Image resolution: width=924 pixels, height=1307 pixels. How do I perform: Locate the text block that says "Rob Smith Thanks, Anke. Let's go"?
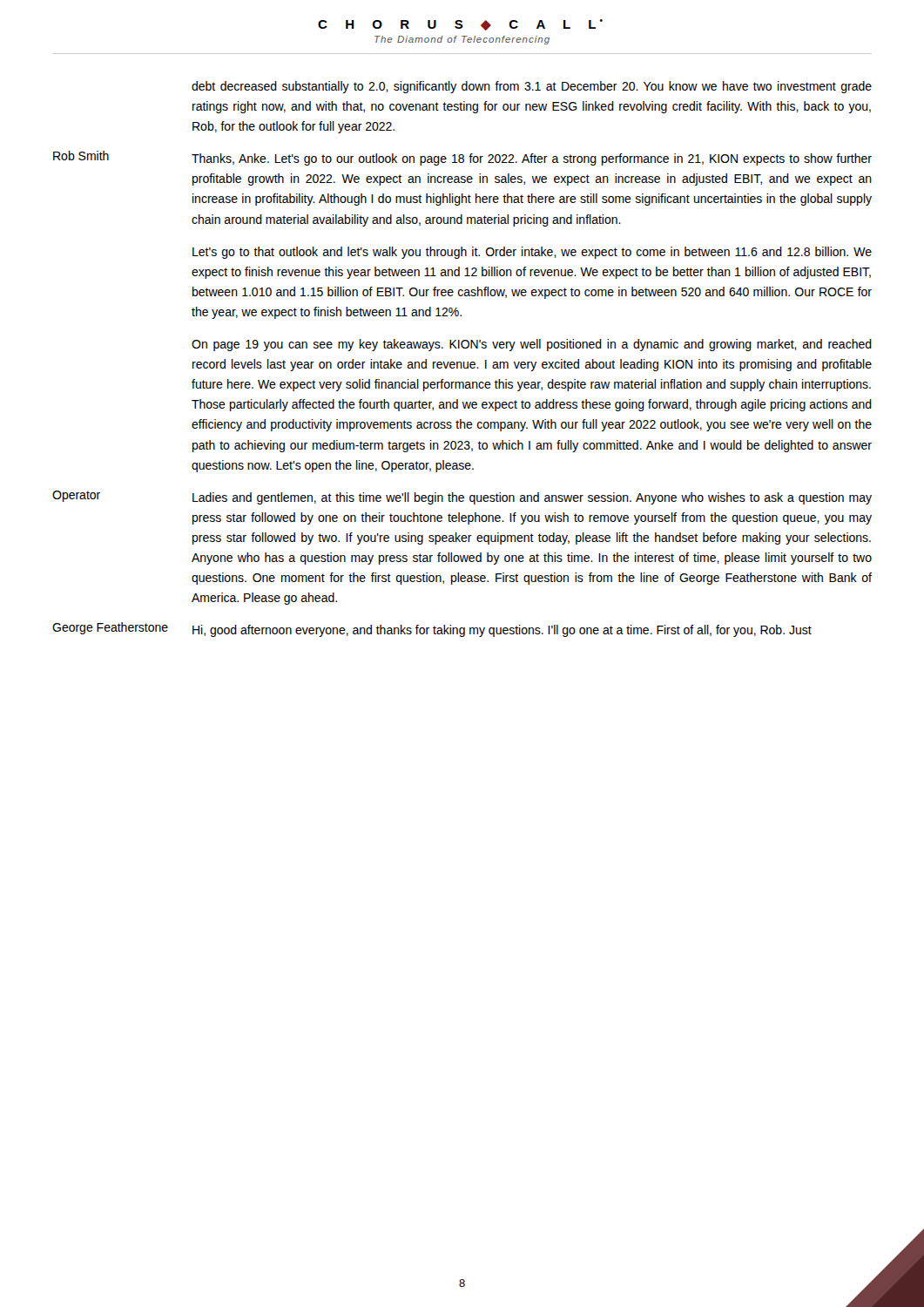tap(462, 190)
